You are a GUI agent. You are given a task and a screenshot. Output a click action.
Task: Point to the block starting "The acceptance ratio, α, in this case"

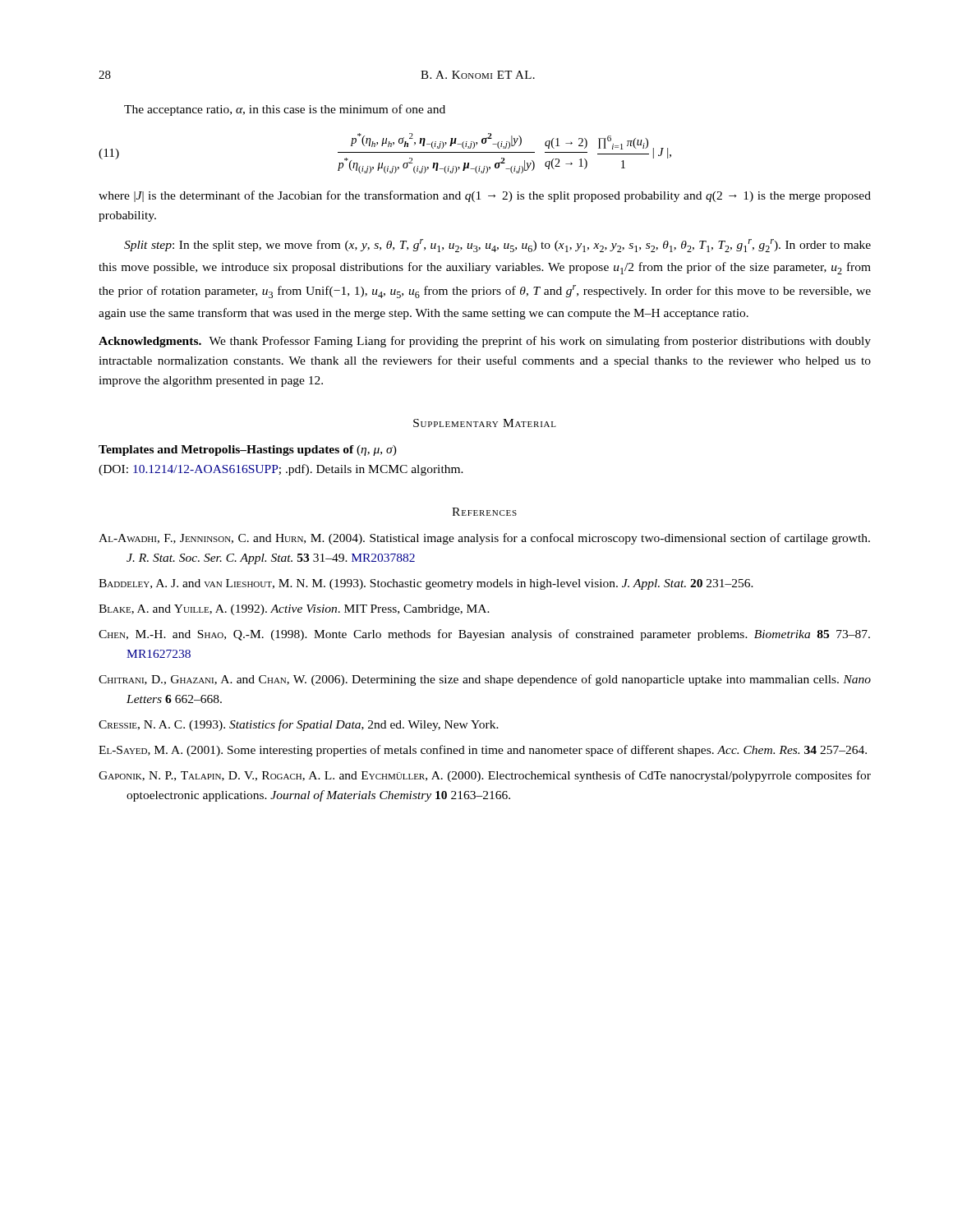(x=285, y=109)
